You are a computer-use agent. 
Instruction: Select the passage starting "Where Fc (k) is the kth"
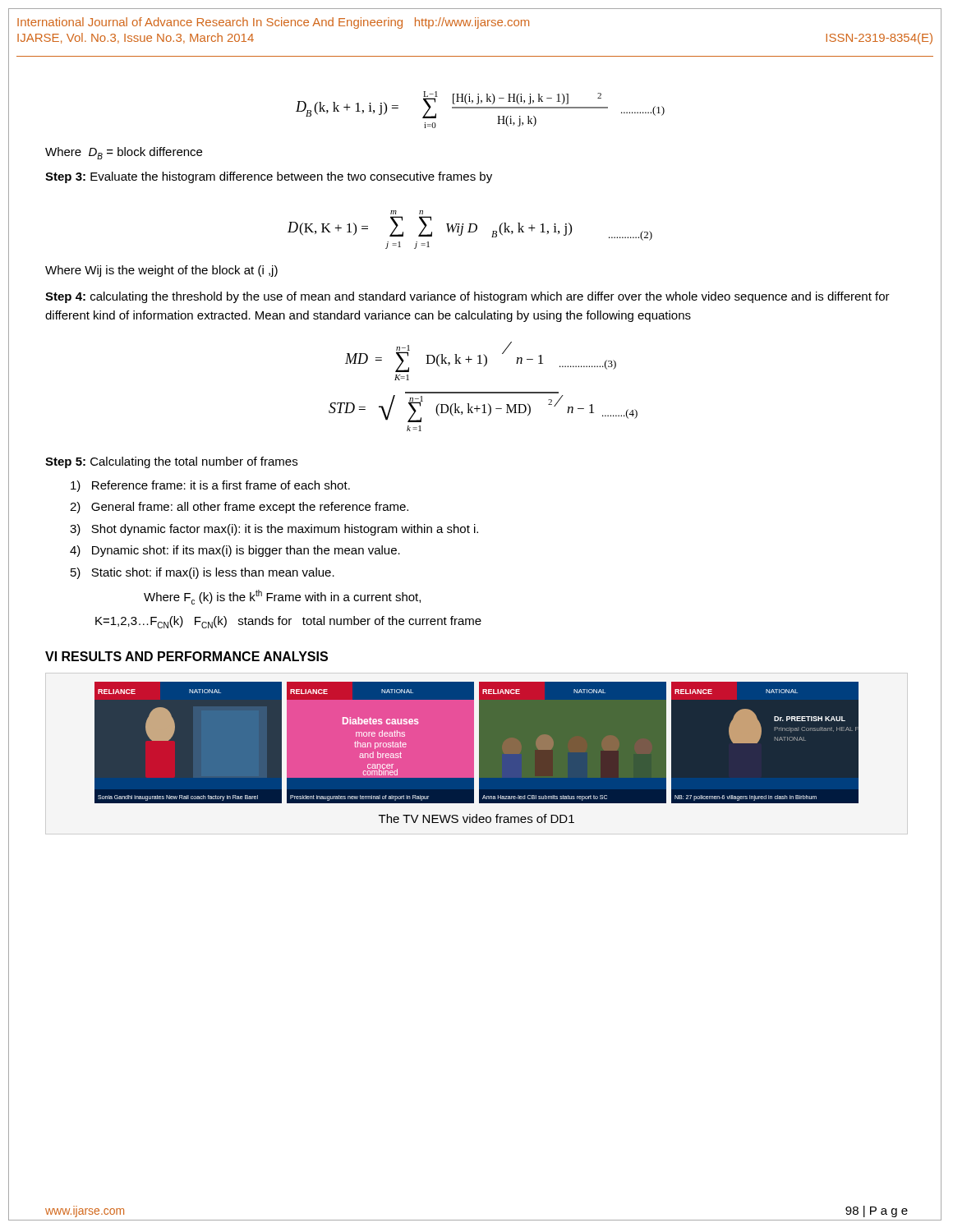[x=283, y=598]
